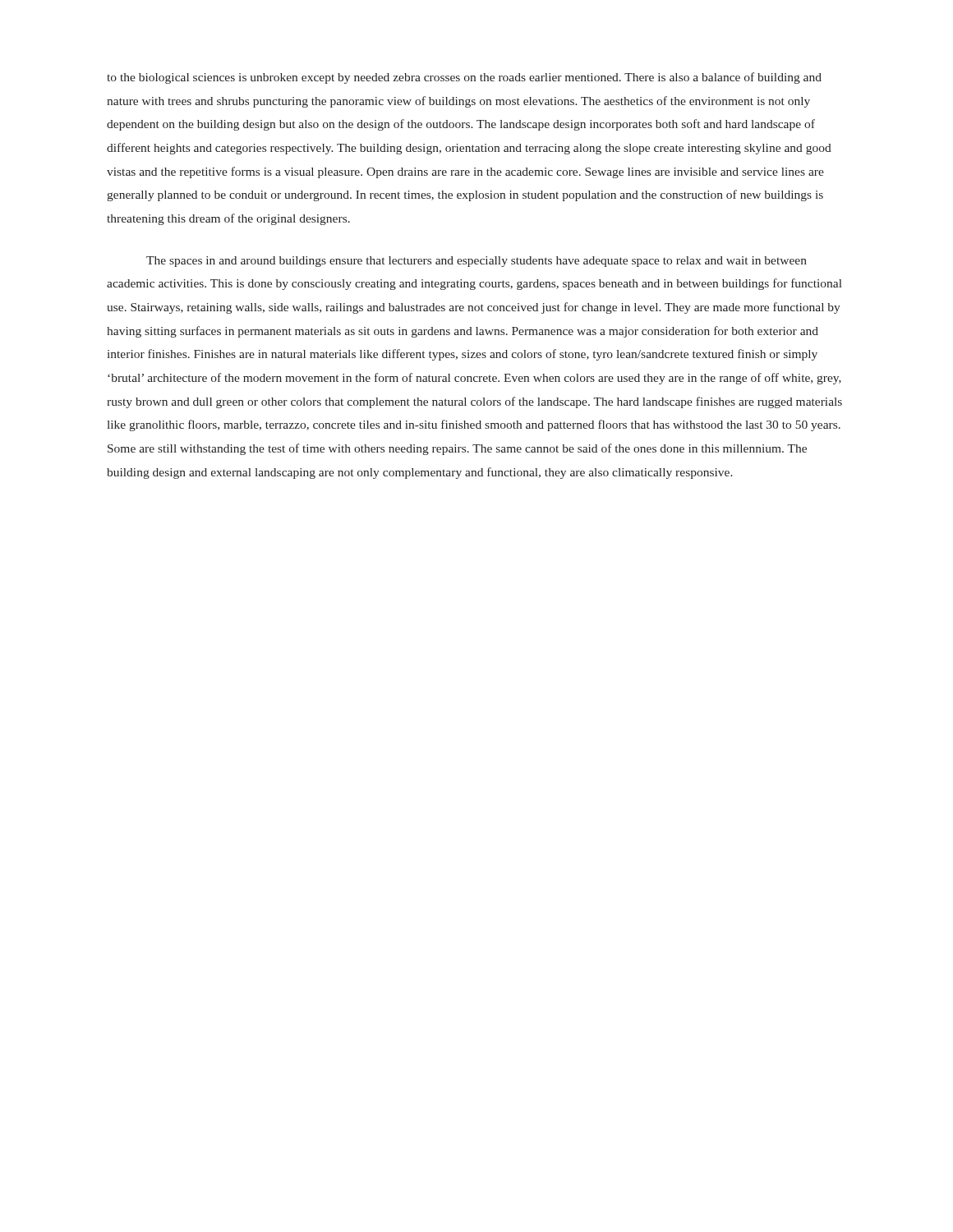This screenshot has width=953, height=1232.
Task: Navigate to the text block starting "to the biological sciences is unbroken except"
Action: 469,147
